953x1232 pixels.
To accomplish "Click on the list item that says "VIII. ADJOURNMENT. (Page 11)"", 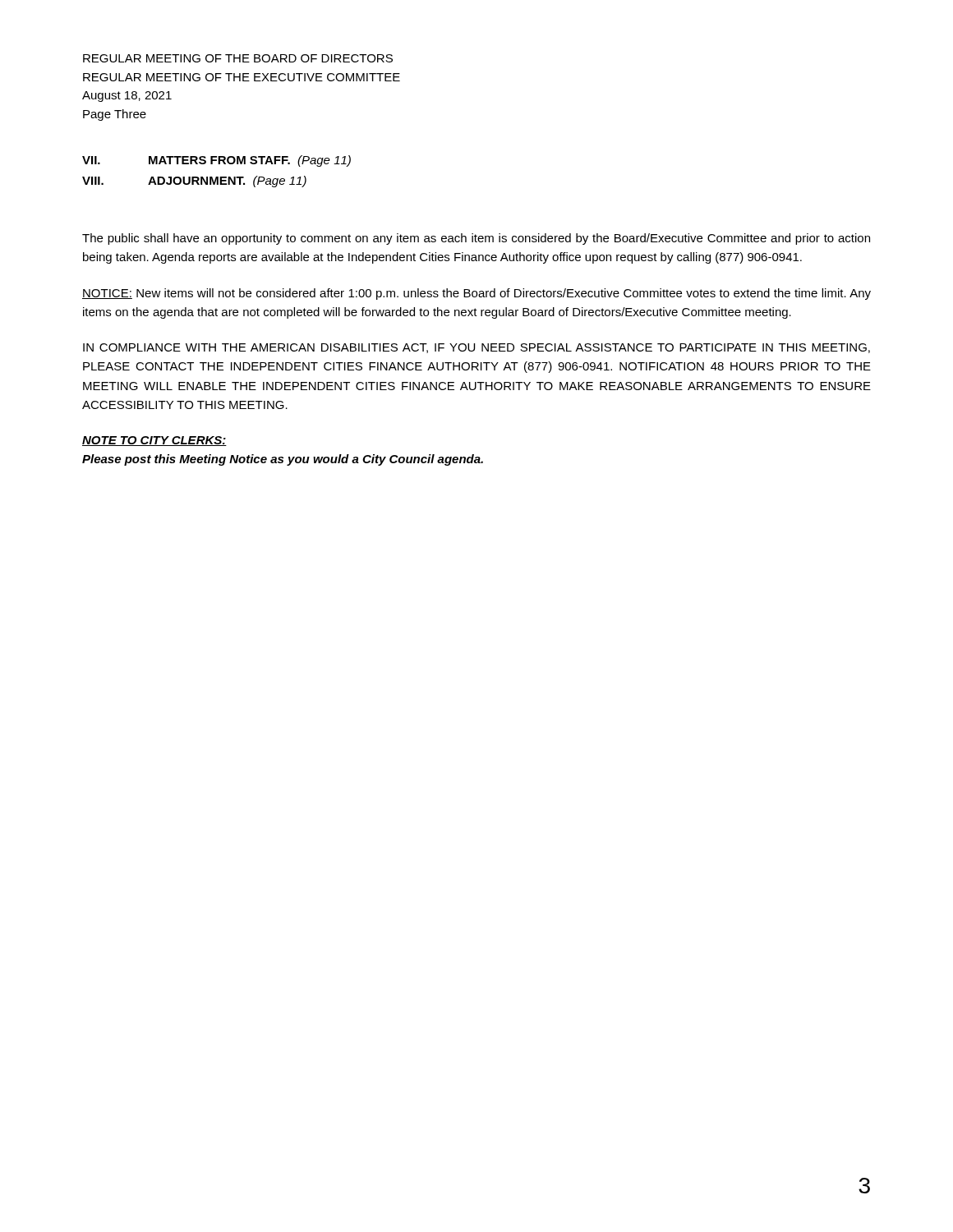I will 194,180.
